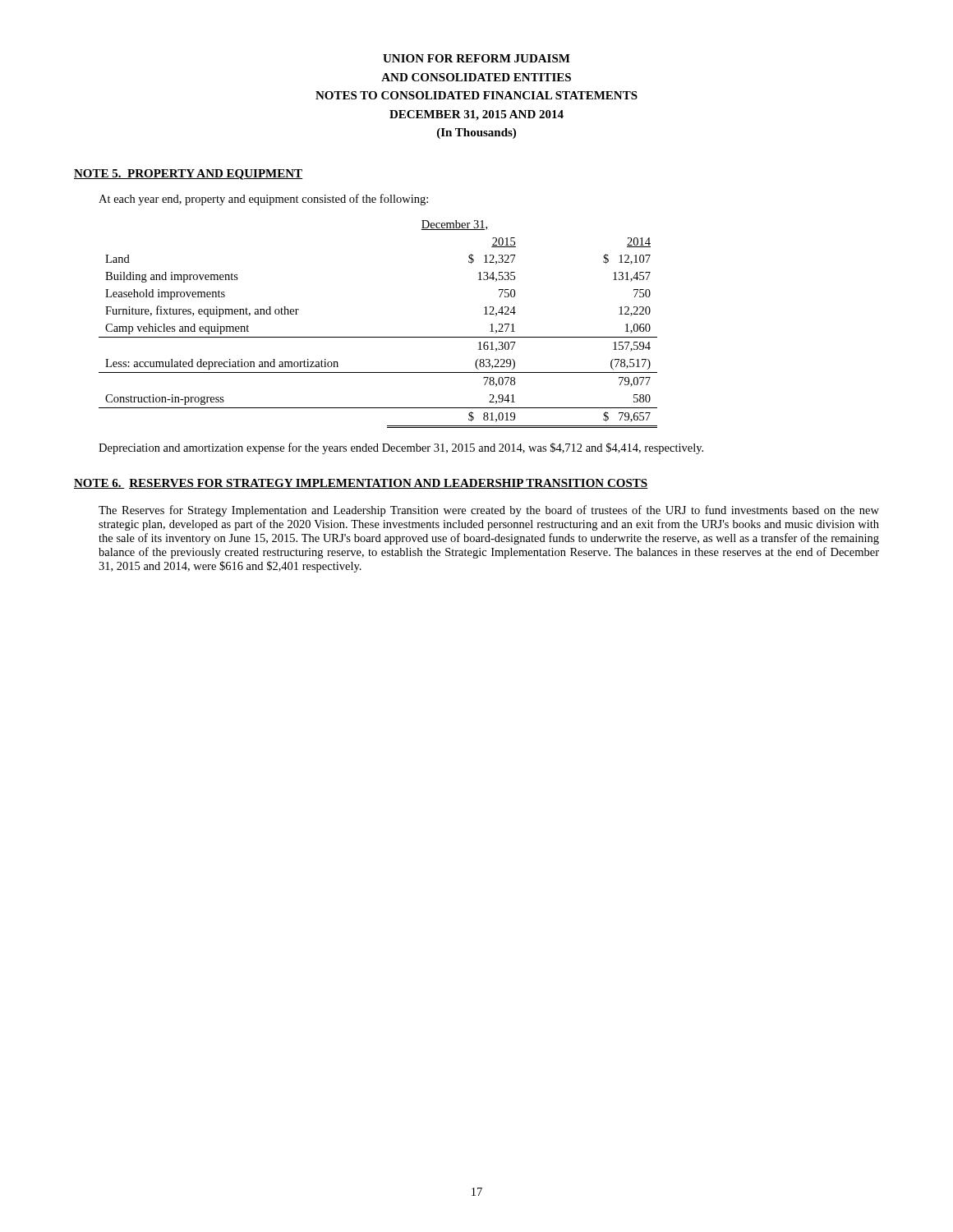The width and height of the screenshot is (953, 1232).
Task: Locate the element starting "At each year end, property and equipment"
Action: click(264, 198)
